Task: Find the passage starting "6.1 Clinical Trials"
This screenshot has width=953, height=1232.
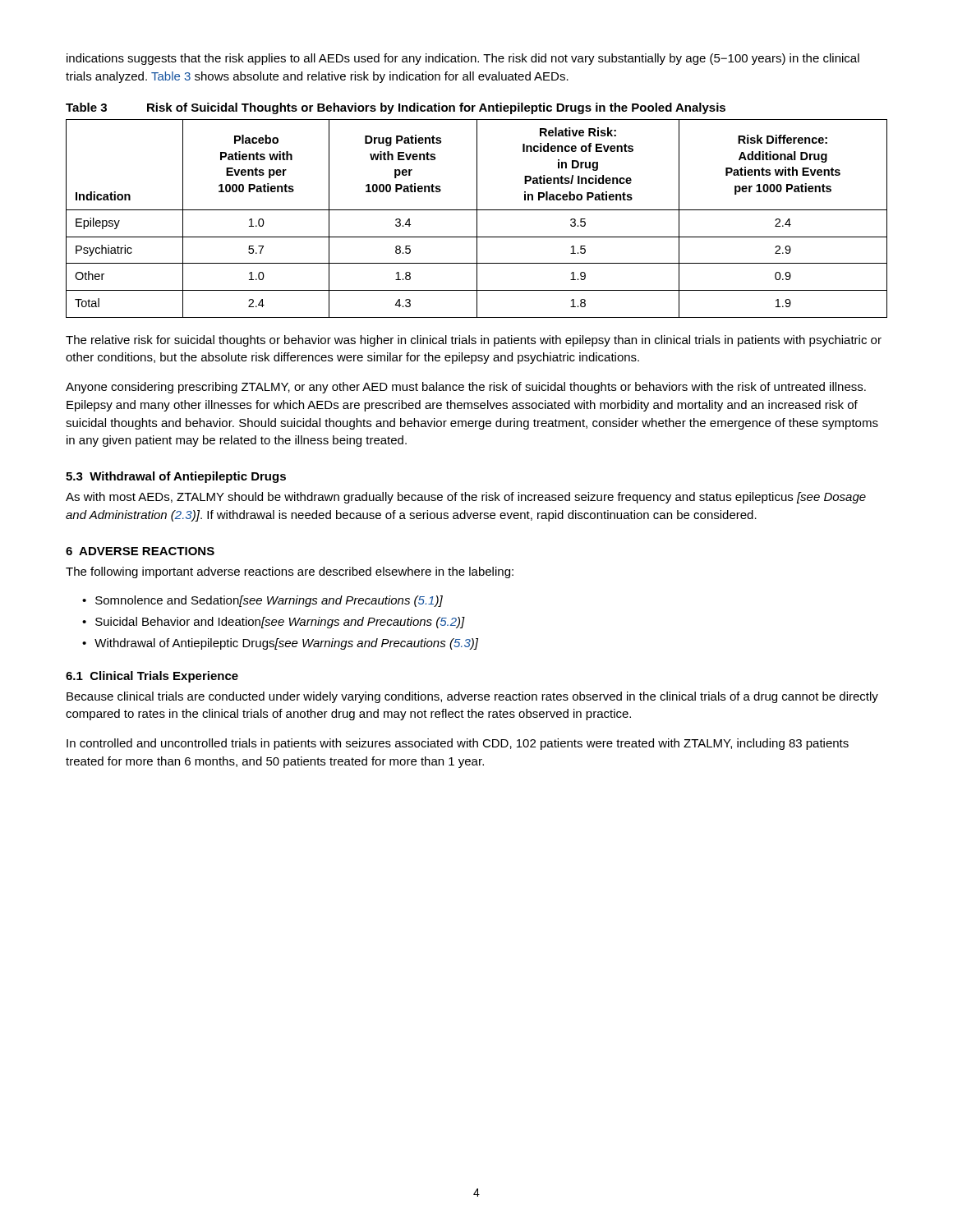Action: [x=152, y=675]
